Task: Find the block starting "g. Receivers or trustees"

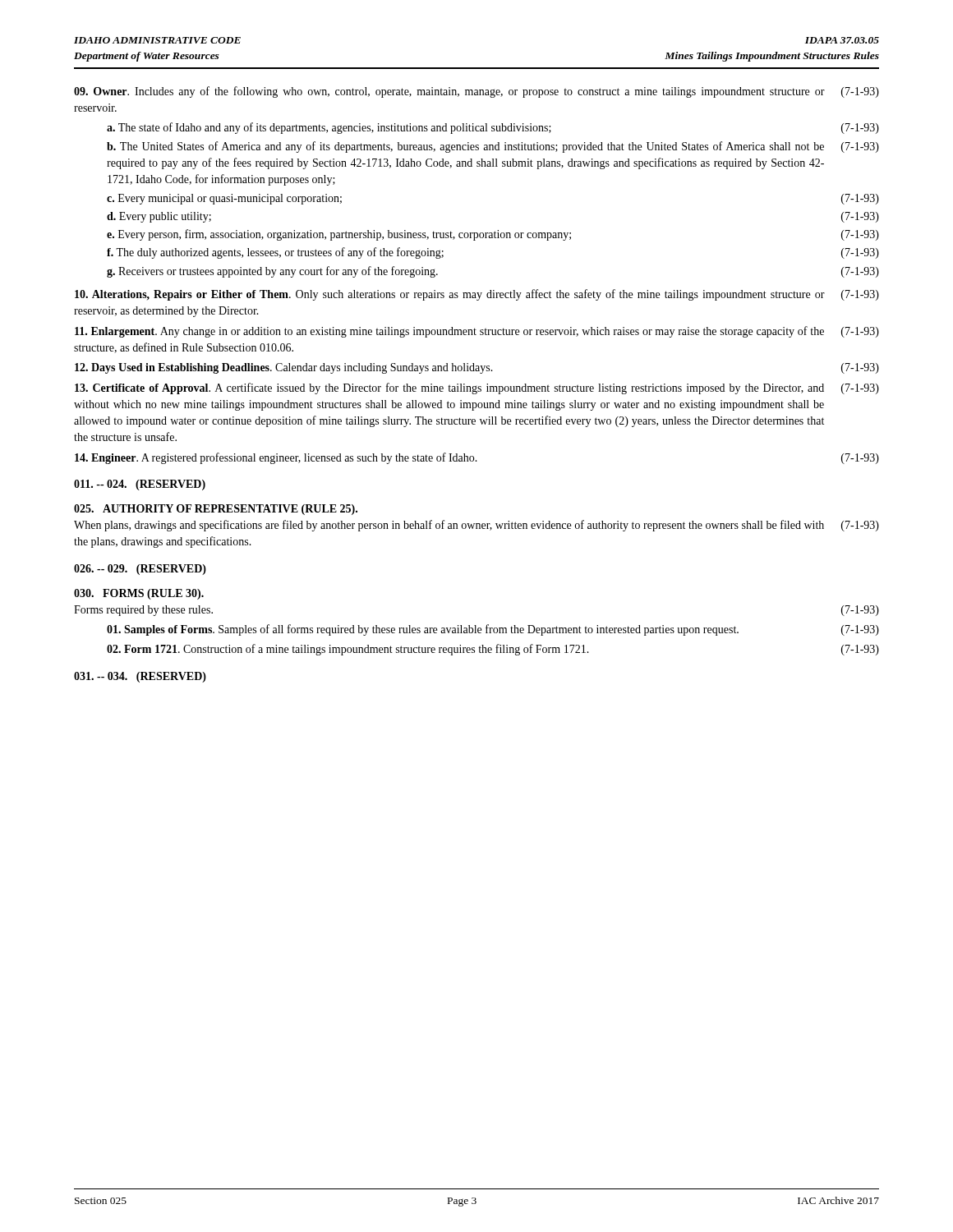Action: pyautogui.click(x=271, y=272)
